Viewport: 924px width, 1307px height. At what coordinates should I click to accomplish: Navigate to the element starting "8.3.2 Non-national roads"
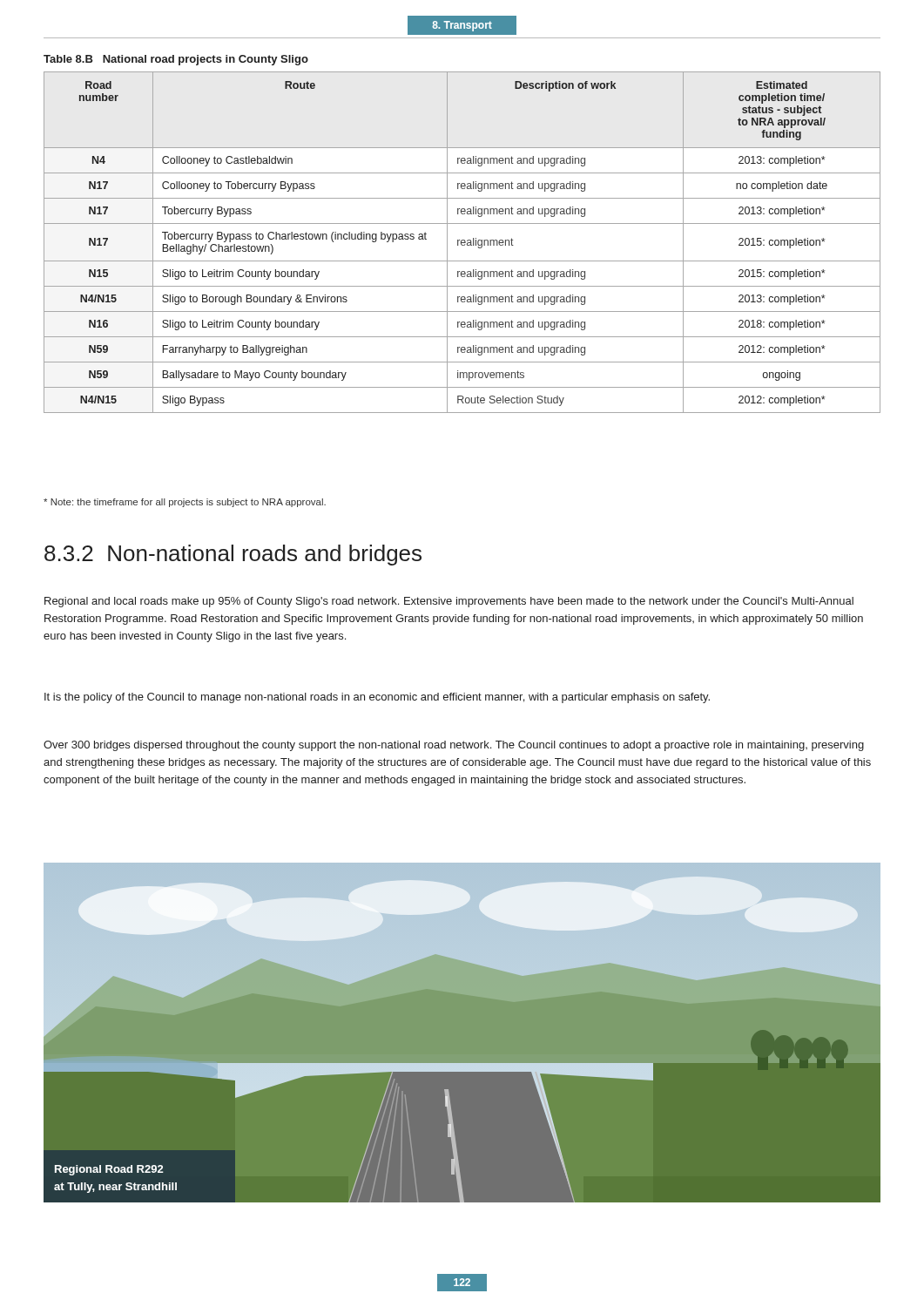[233, 555]
